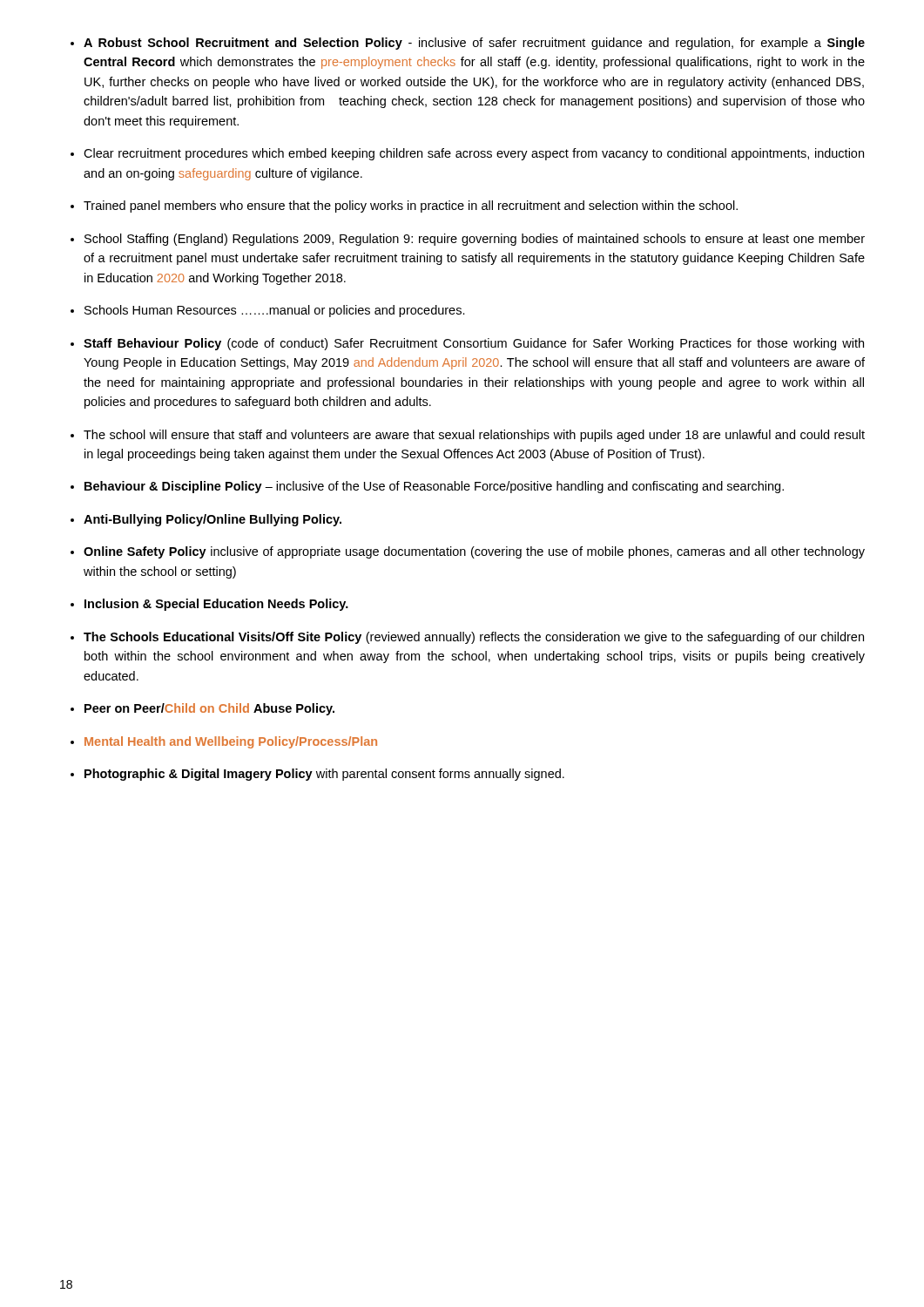The height and width of the screenshot is (1307, 924).
Task: Locate the element starting "Behaviour & Discipline Policy"
Action: point(434,487)
